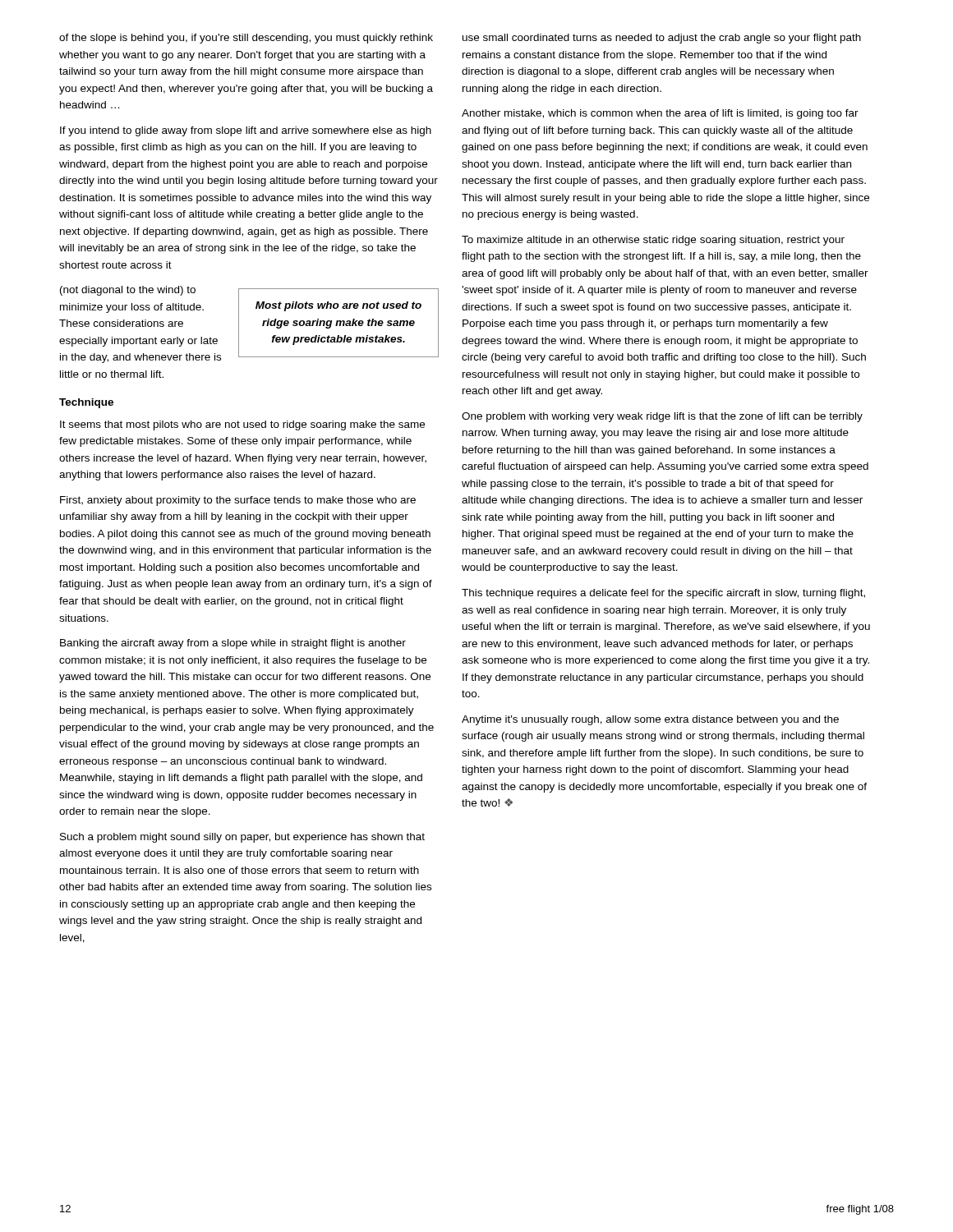Click on the passage starting "Such a problem might sound"
Screen dimensions: 1232x953
(249, 887)
